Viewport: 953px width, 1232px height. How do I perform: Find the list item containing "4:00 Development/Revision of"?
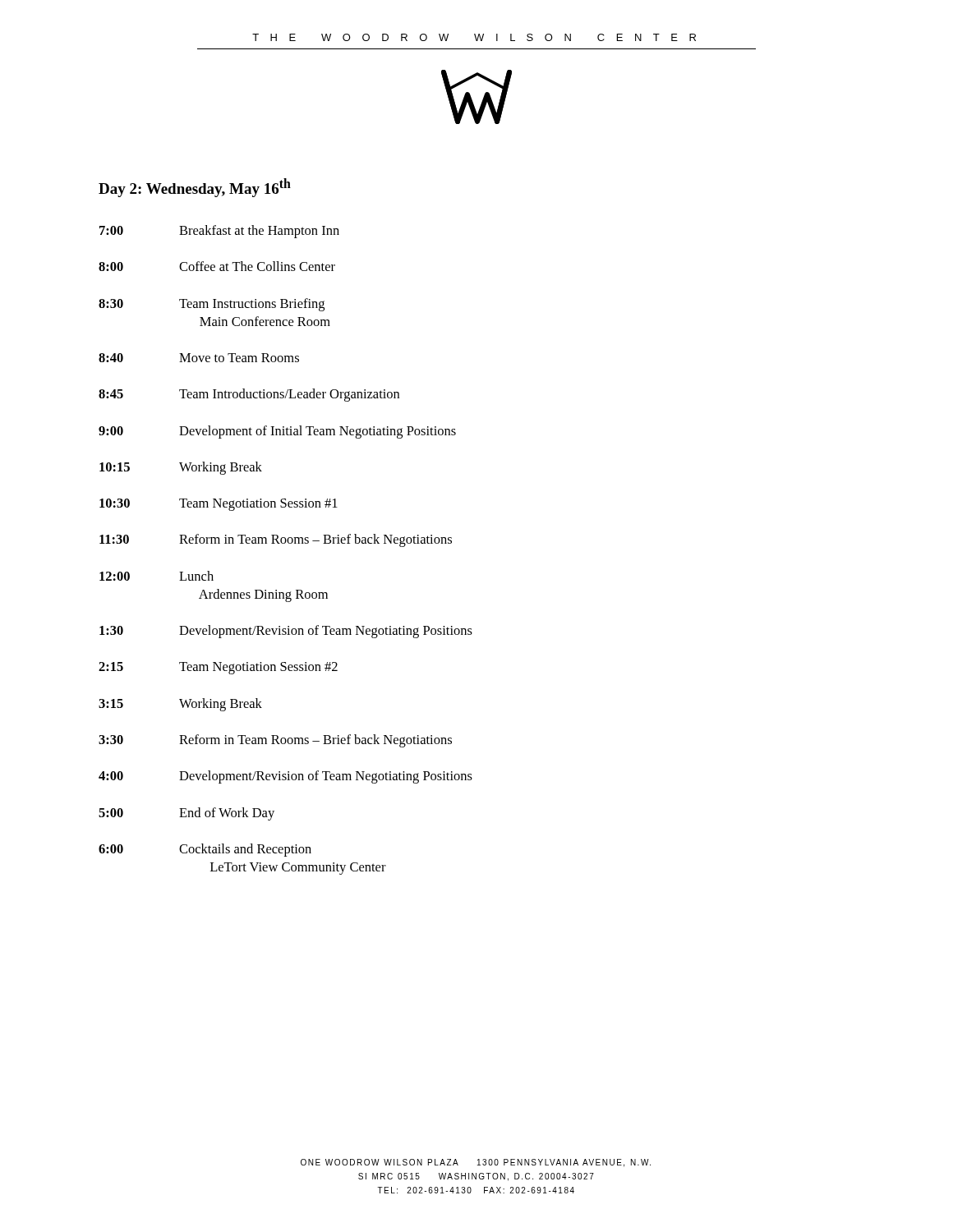(x=285, y=776)
